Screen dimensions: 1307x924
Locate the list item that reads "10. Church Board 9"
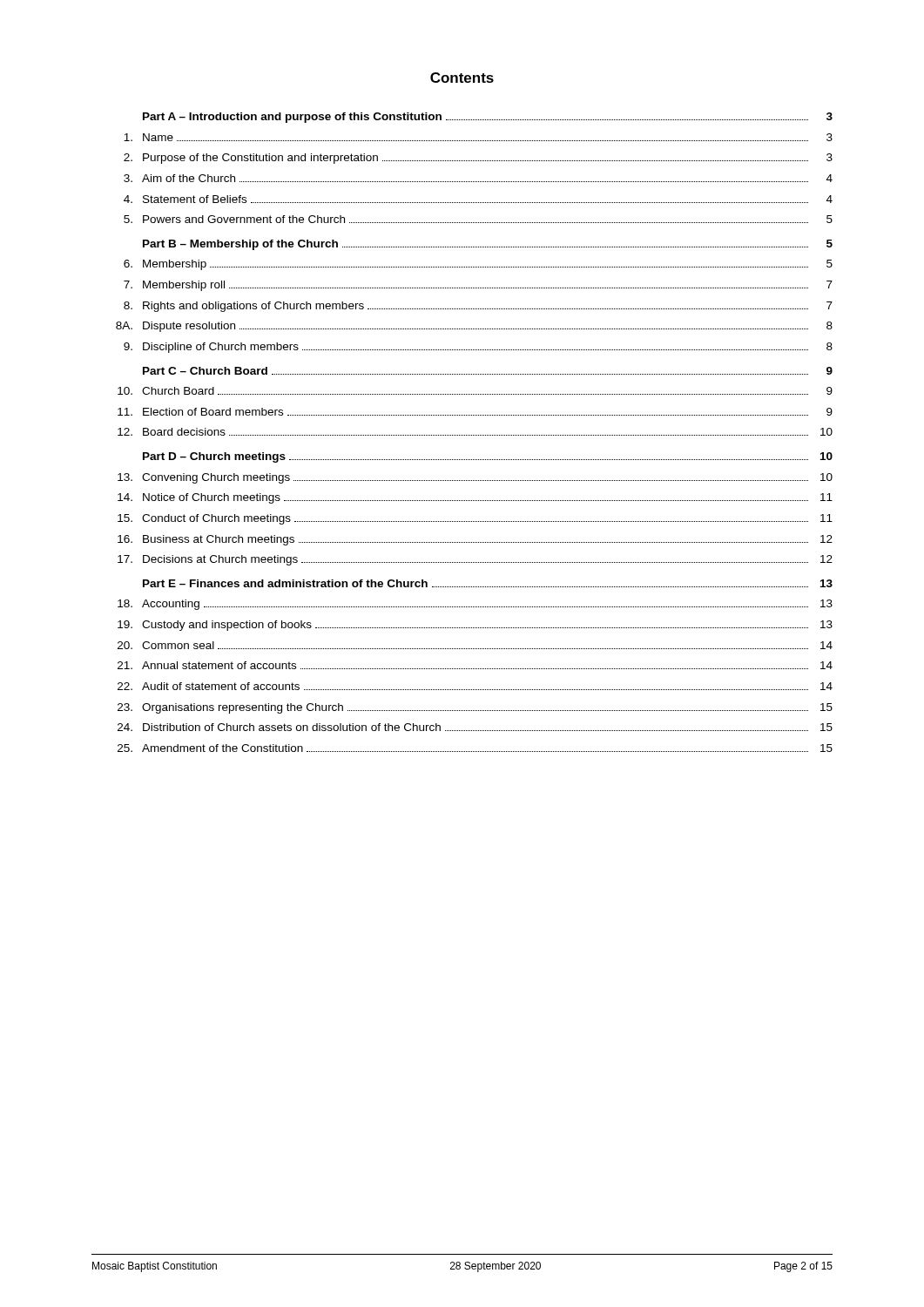point(462,391)
